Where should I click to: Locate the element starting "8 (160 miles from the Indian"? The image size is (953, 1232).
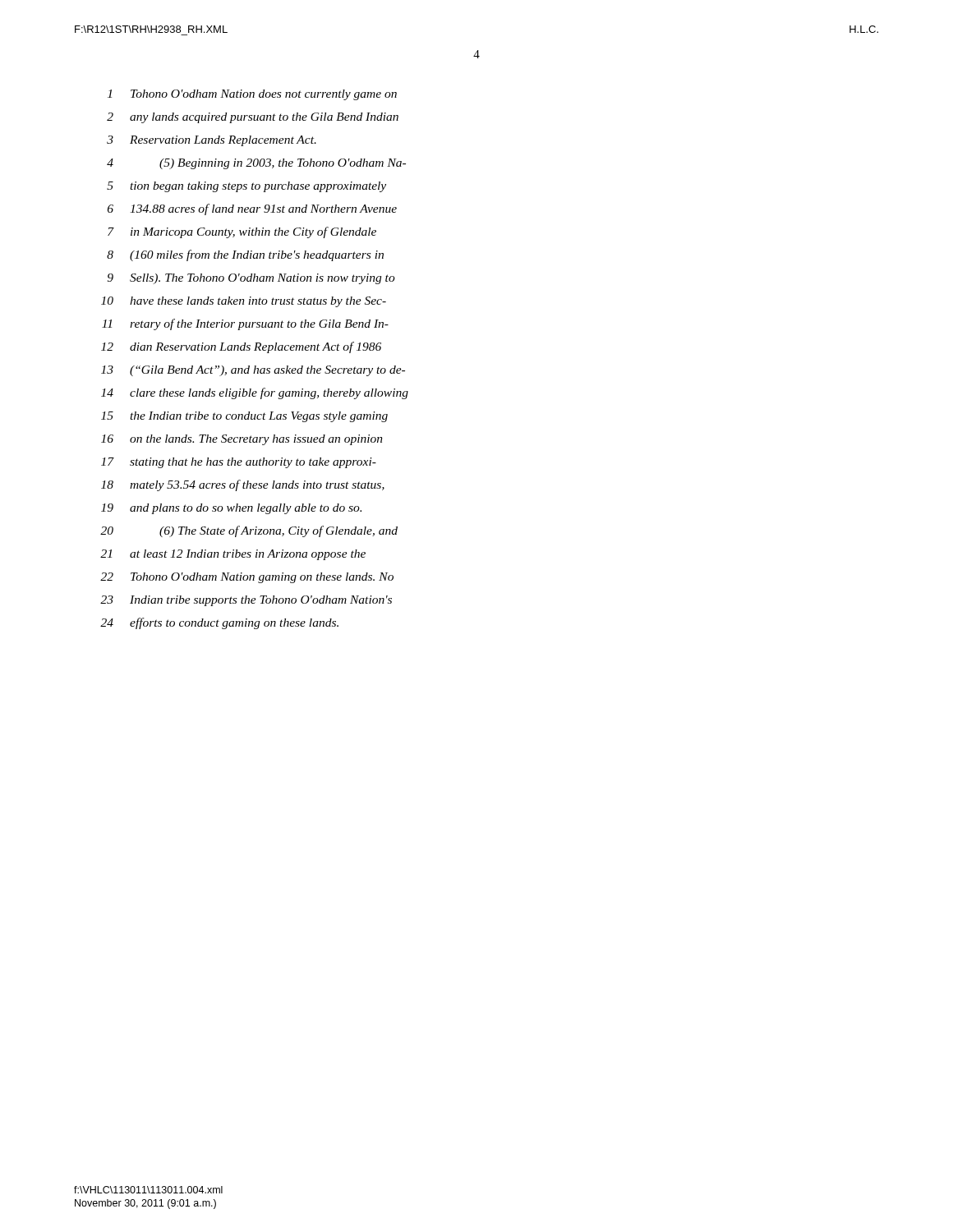coord(245,255)
